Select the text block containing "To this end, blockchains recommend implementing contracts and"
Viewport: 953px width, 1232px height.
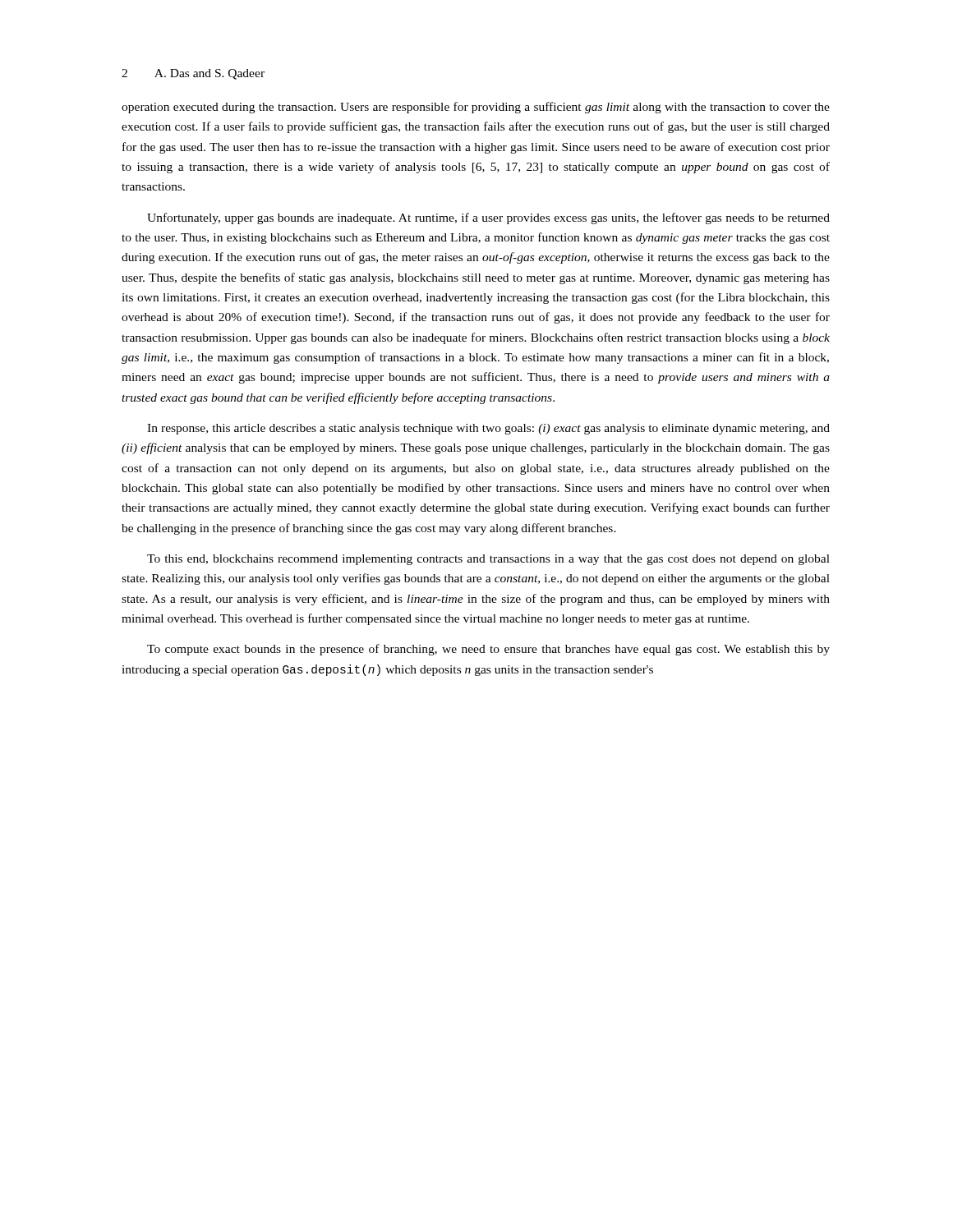[x=476, y=589]
